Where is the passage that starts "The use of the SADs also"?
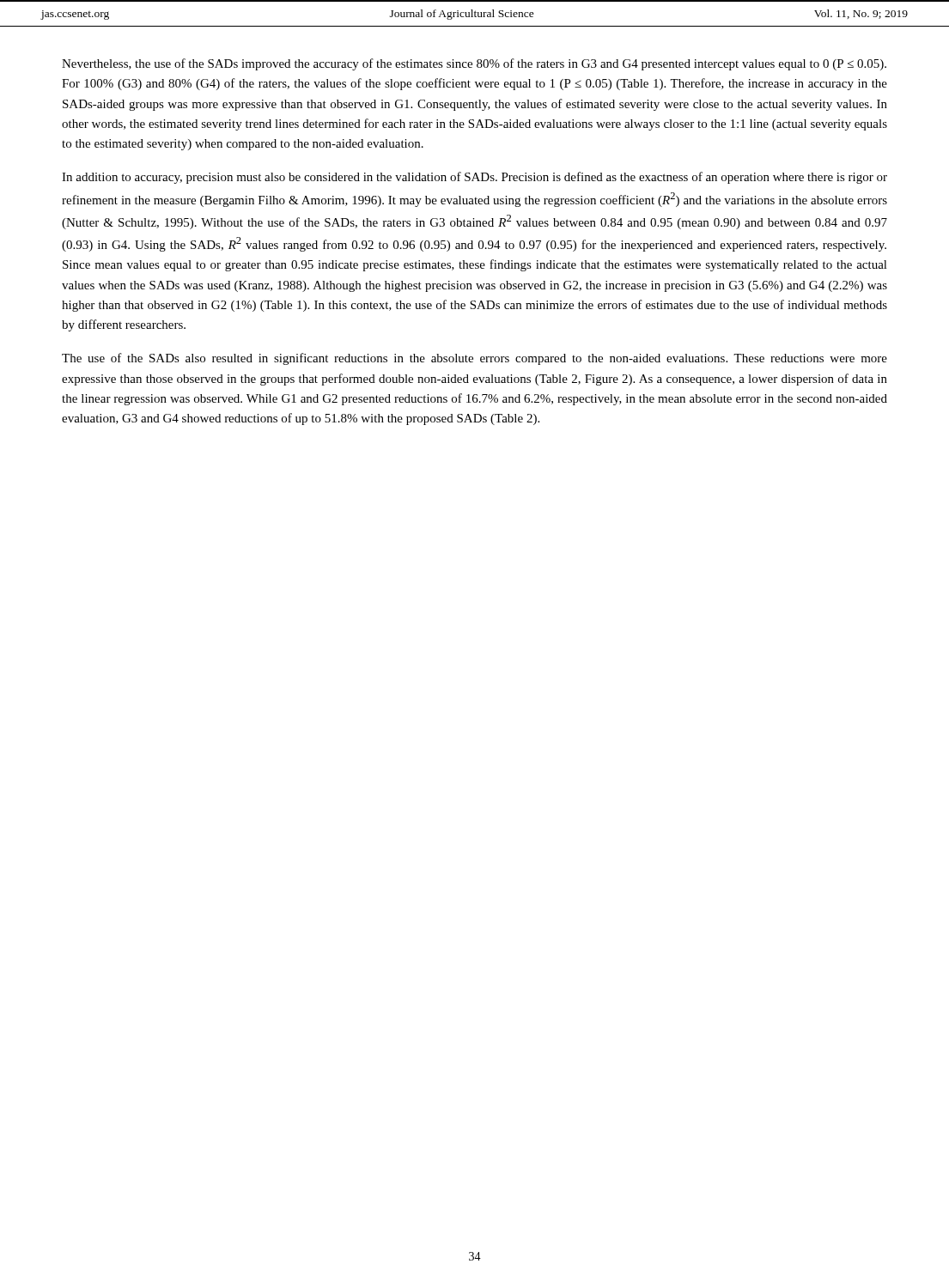The width and height of the screenshot is (949, 1288). (x=474, y=388)
